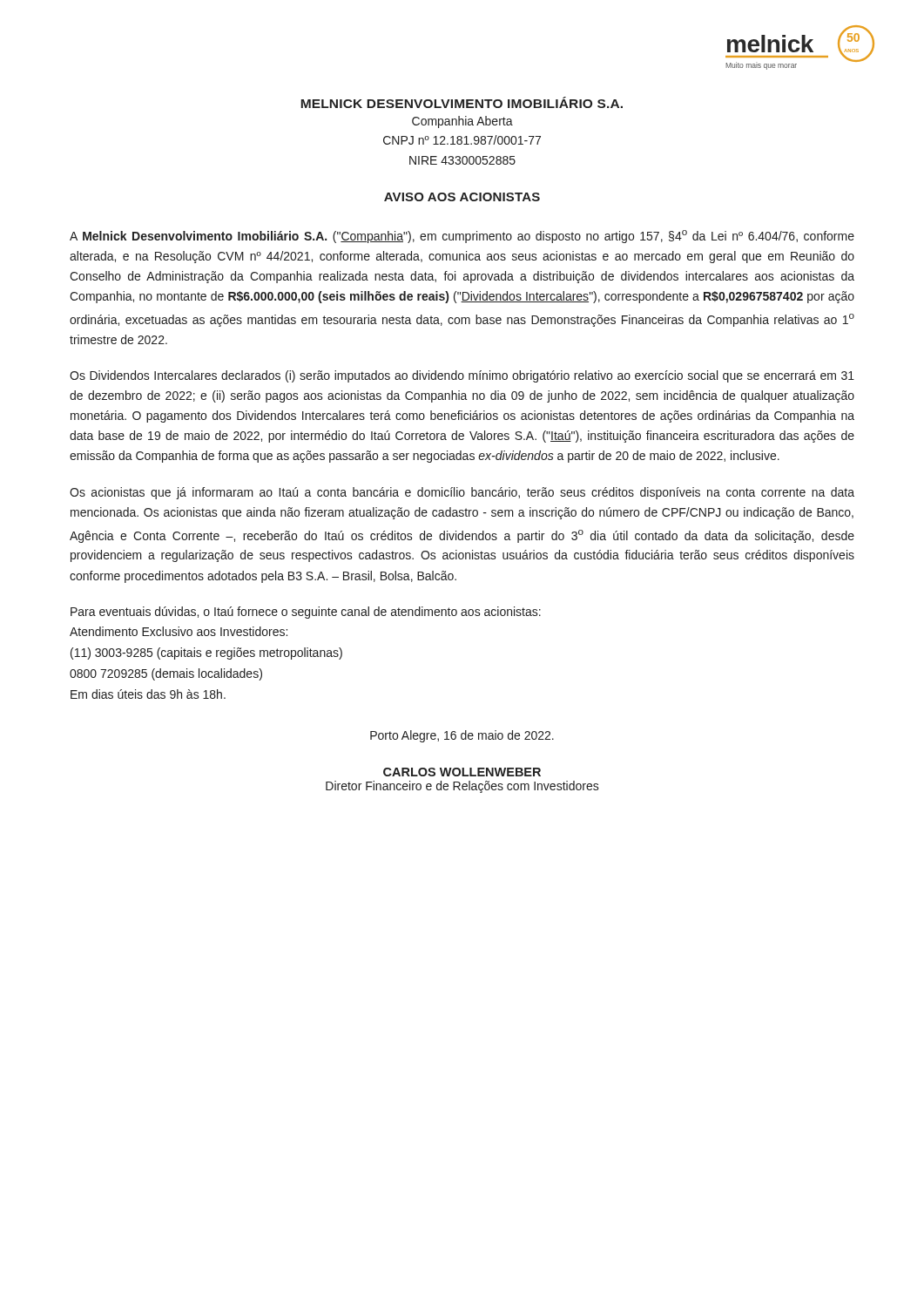924x1307 pixels.
Task: Point to the block beginning "CARLOS WOLLENWEBER Diretor Financeiro"
Action: [462, 779]
